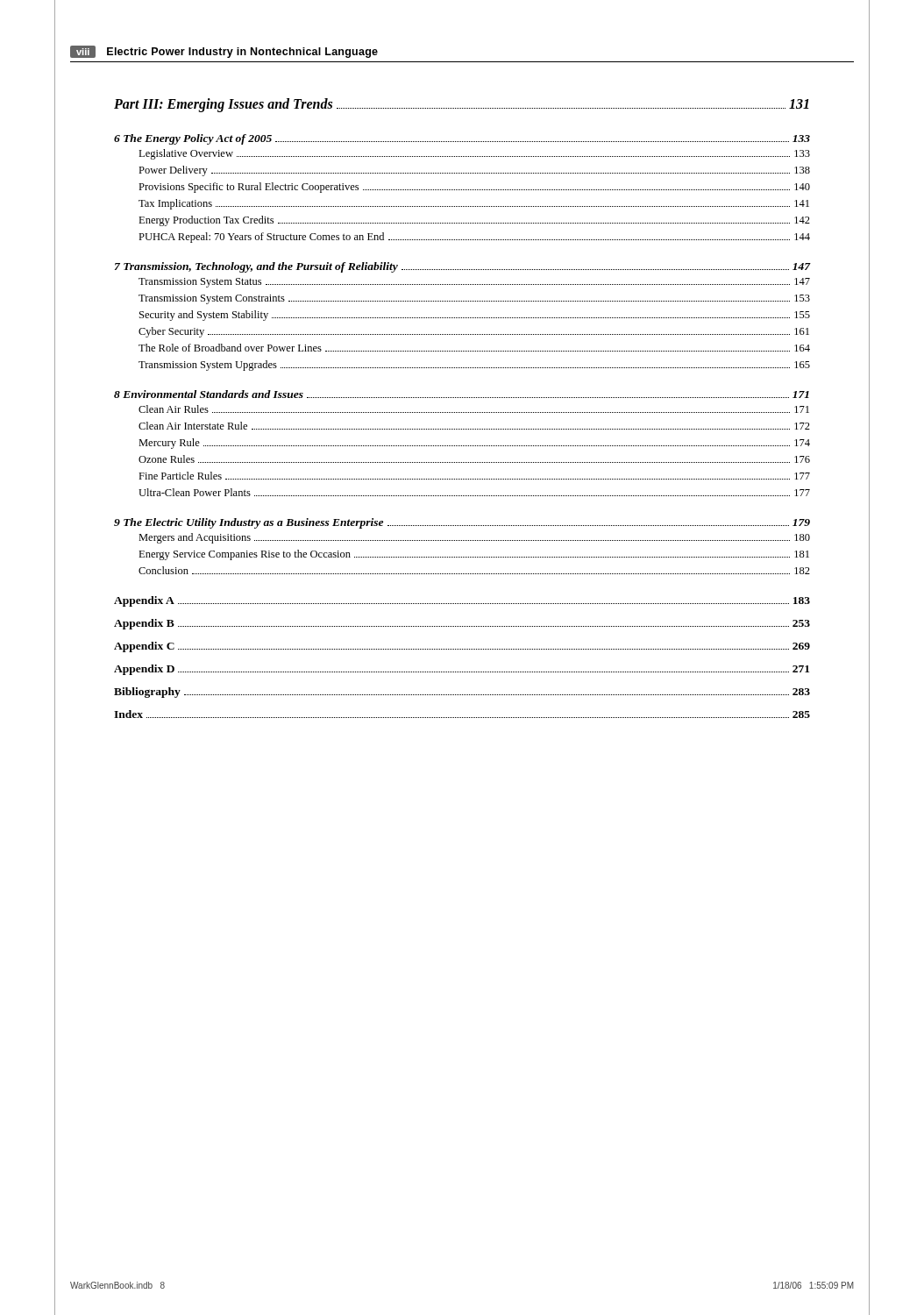Click on the text block starting "8 Environmental Standards and"
This screenshot has width=924, height=1315.
pos(462,394)
